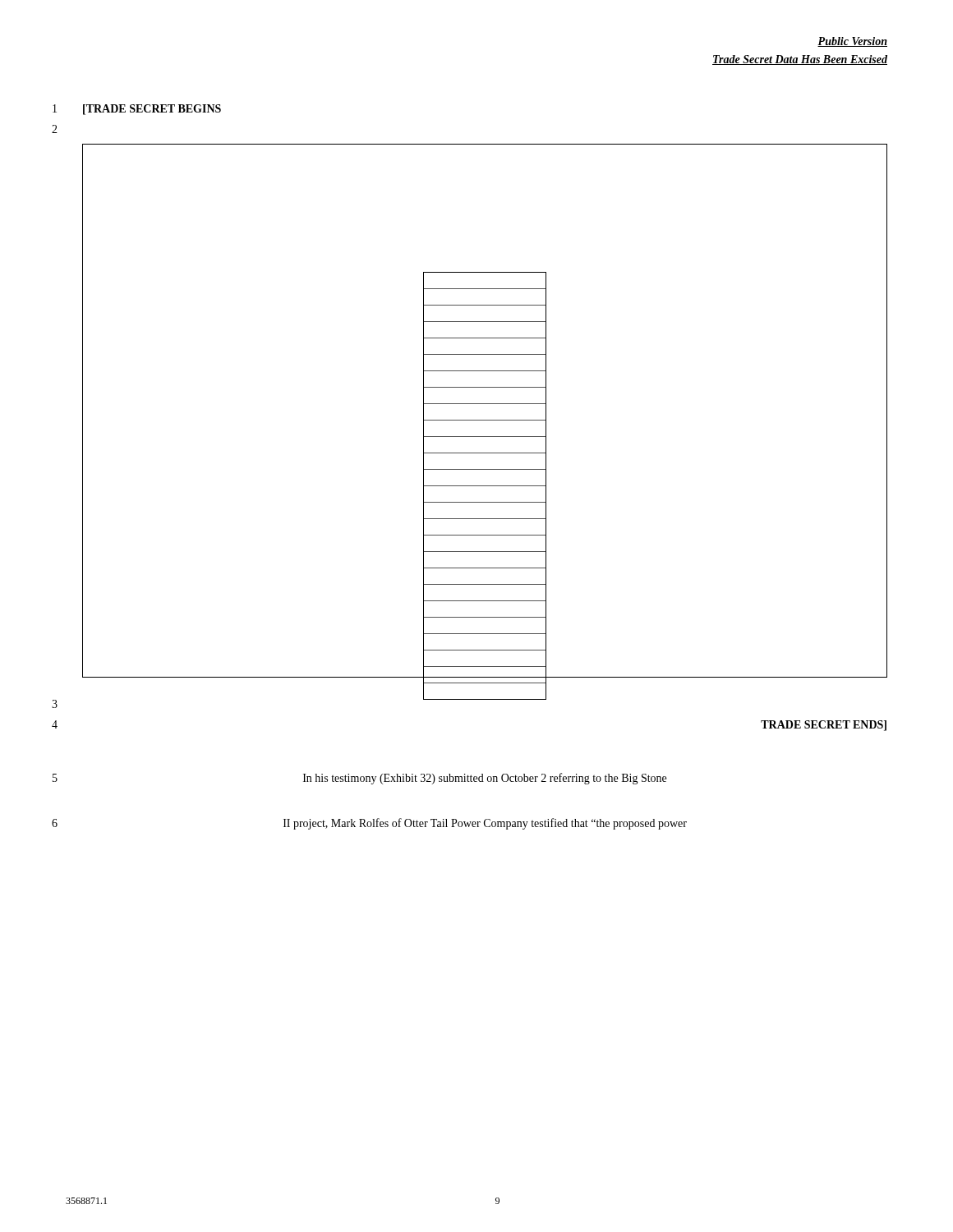
Task: Find the list item that says "6 II project, Mark Rolfes of Otter"
Action: point(444,823)
